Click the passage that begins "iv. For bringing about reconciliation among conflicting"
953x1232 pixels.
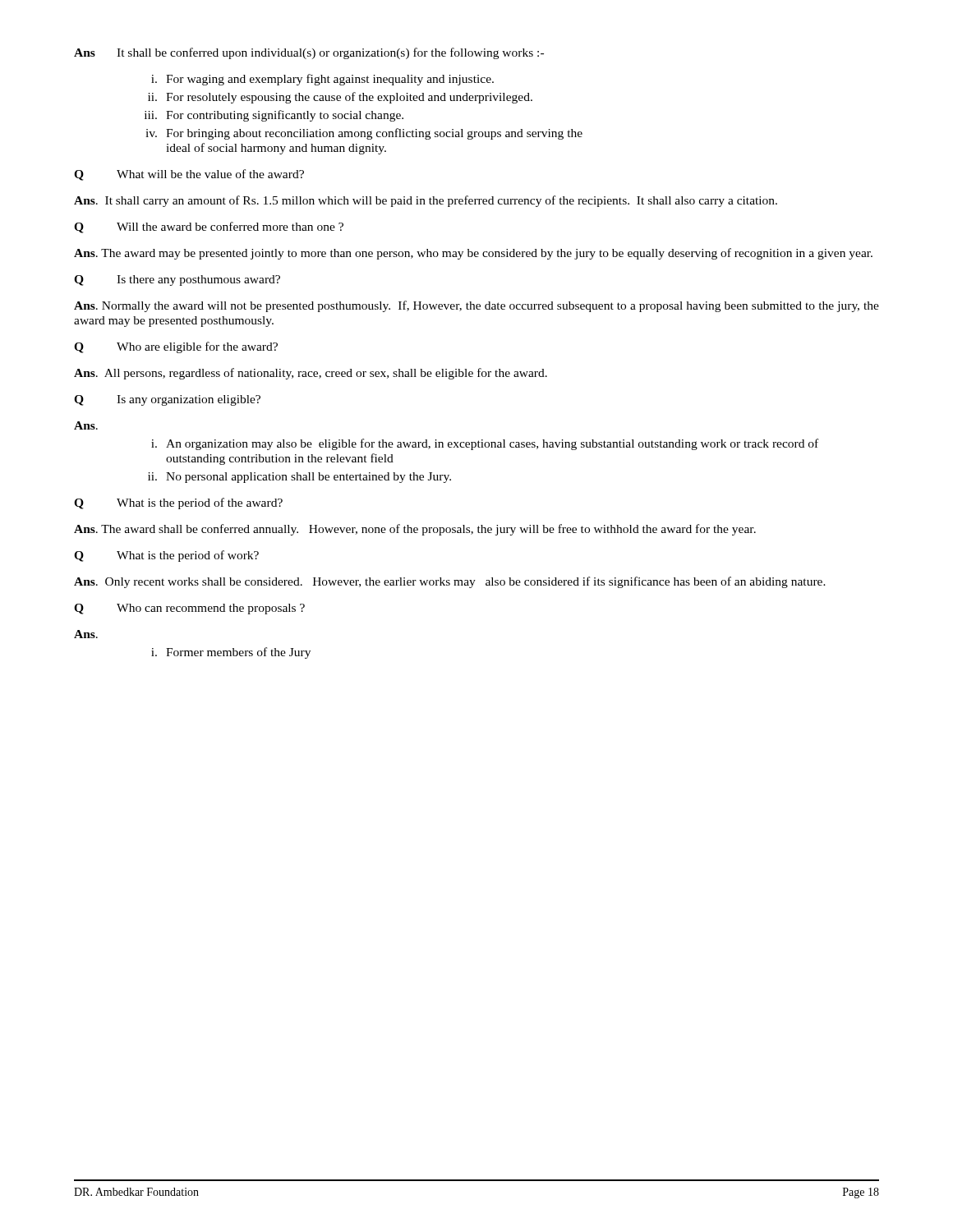pos(501,140)
